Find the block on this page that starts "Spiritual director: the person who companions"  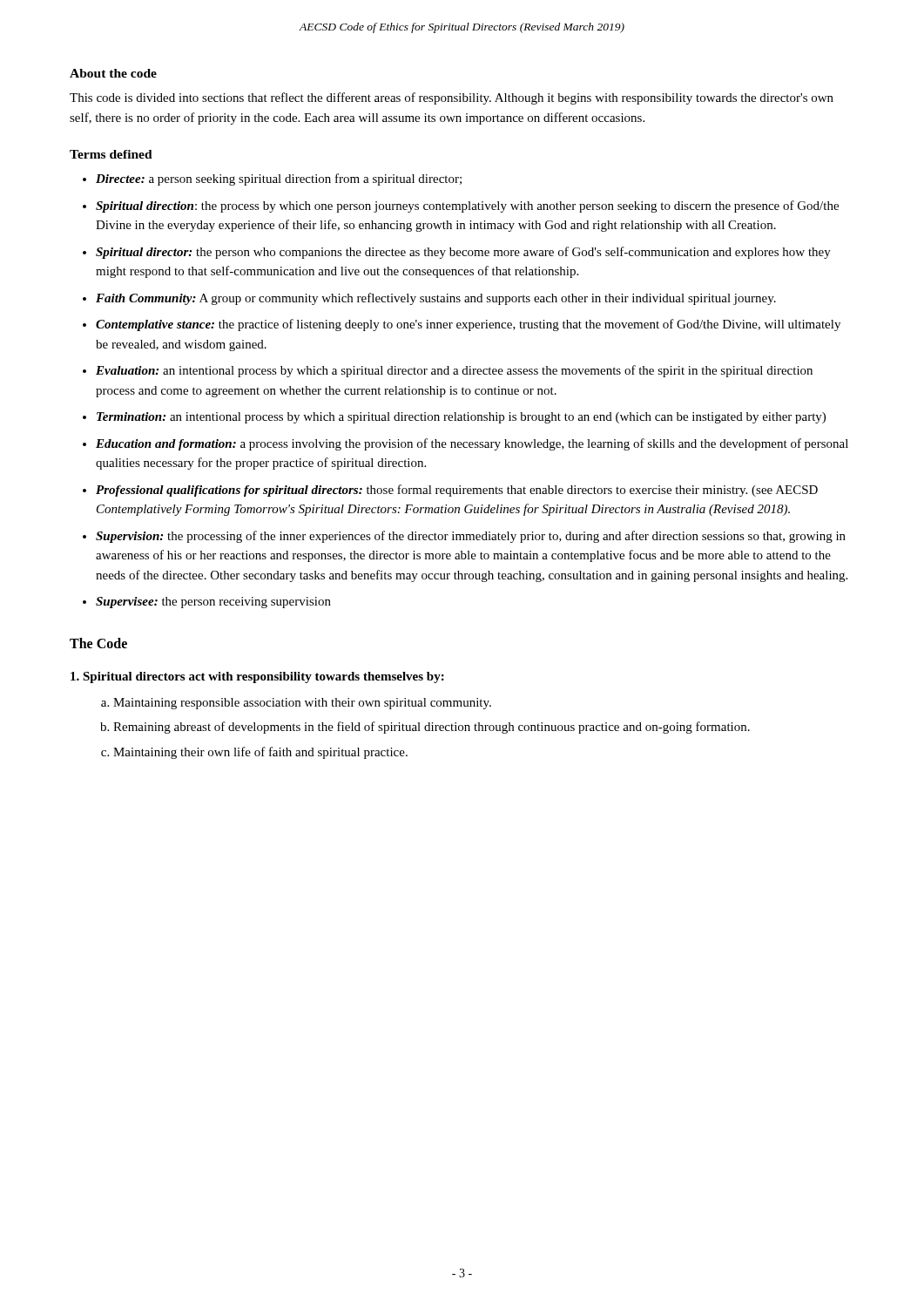463,261
